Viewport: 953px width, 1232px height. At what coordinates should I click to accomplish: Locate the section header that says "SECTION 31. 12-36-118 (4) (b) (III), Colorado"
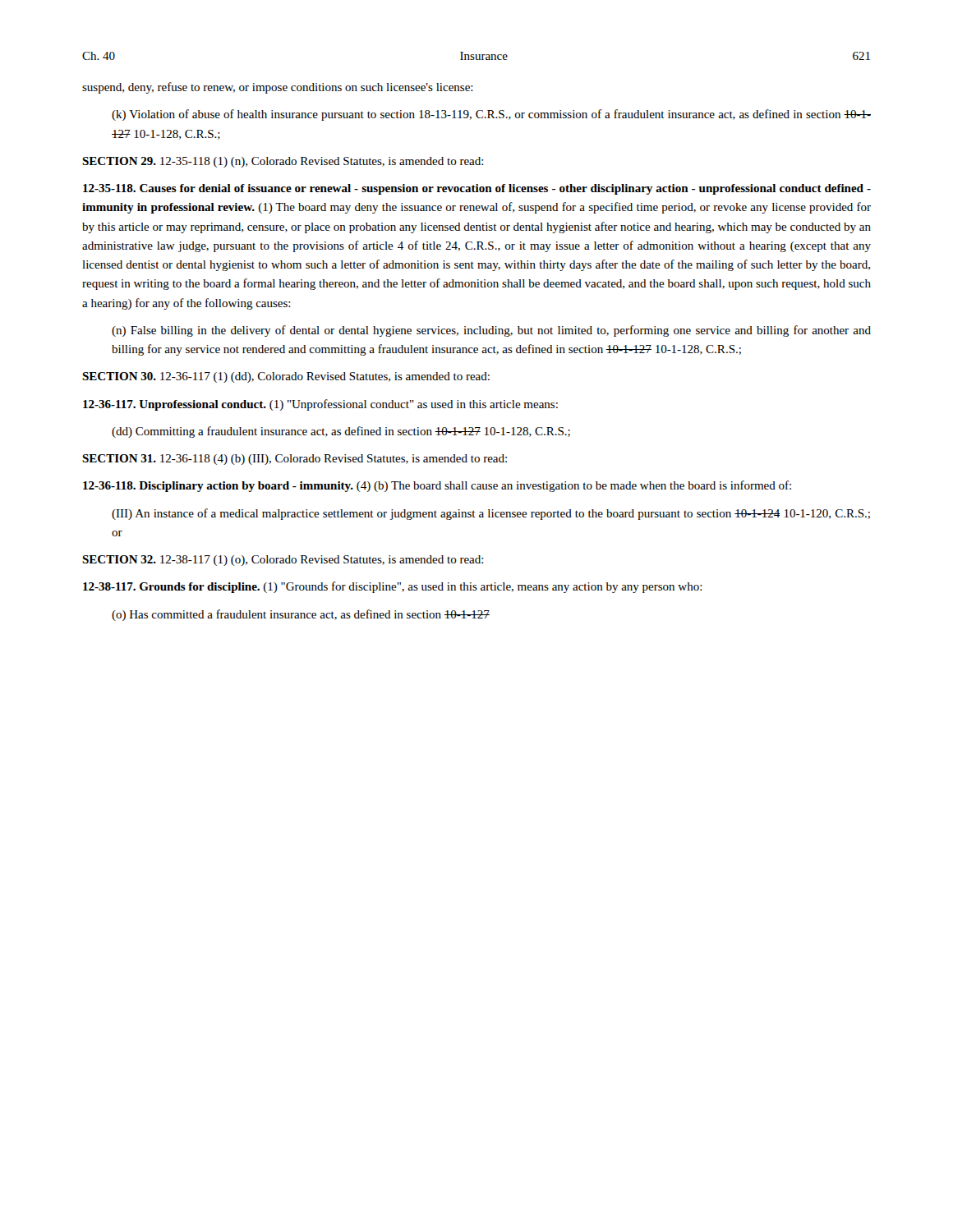click(295, 458)
